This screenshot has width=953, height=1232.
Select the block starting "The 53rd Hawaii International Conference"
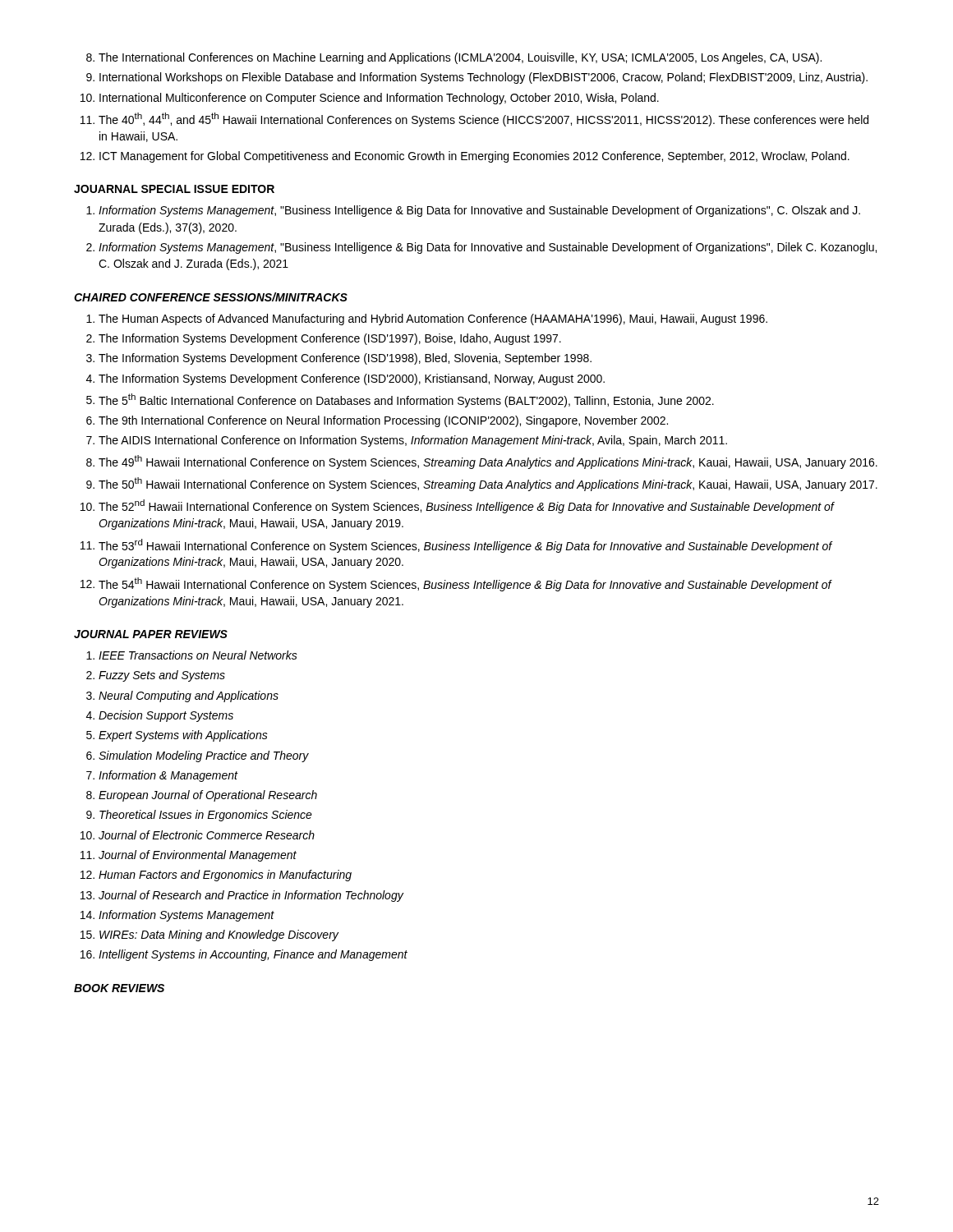pyautogui.click(x=489, y=553)
